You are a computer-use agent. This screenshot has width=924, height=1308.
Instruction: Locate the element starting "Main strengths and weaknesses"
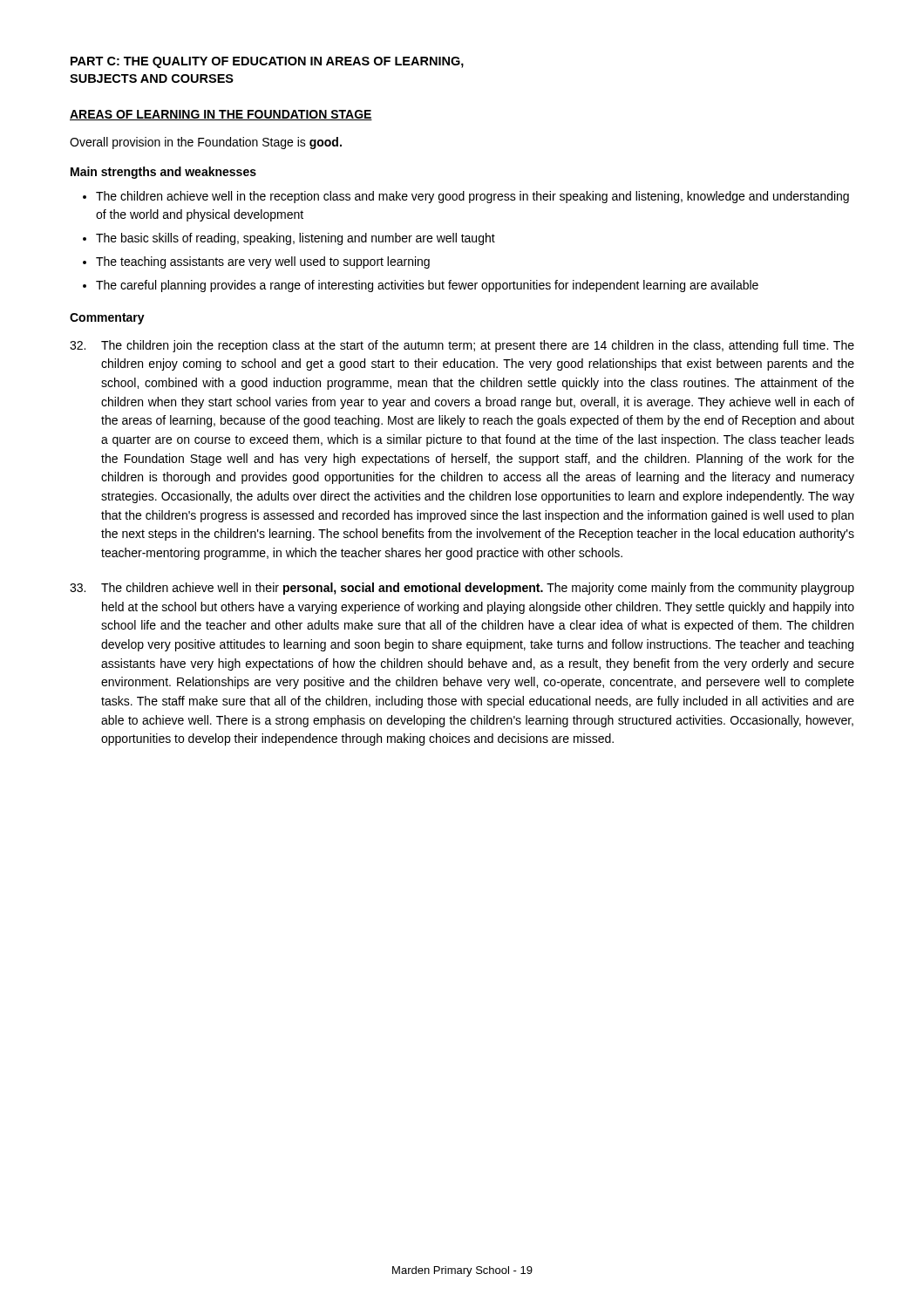pos(163,171)
